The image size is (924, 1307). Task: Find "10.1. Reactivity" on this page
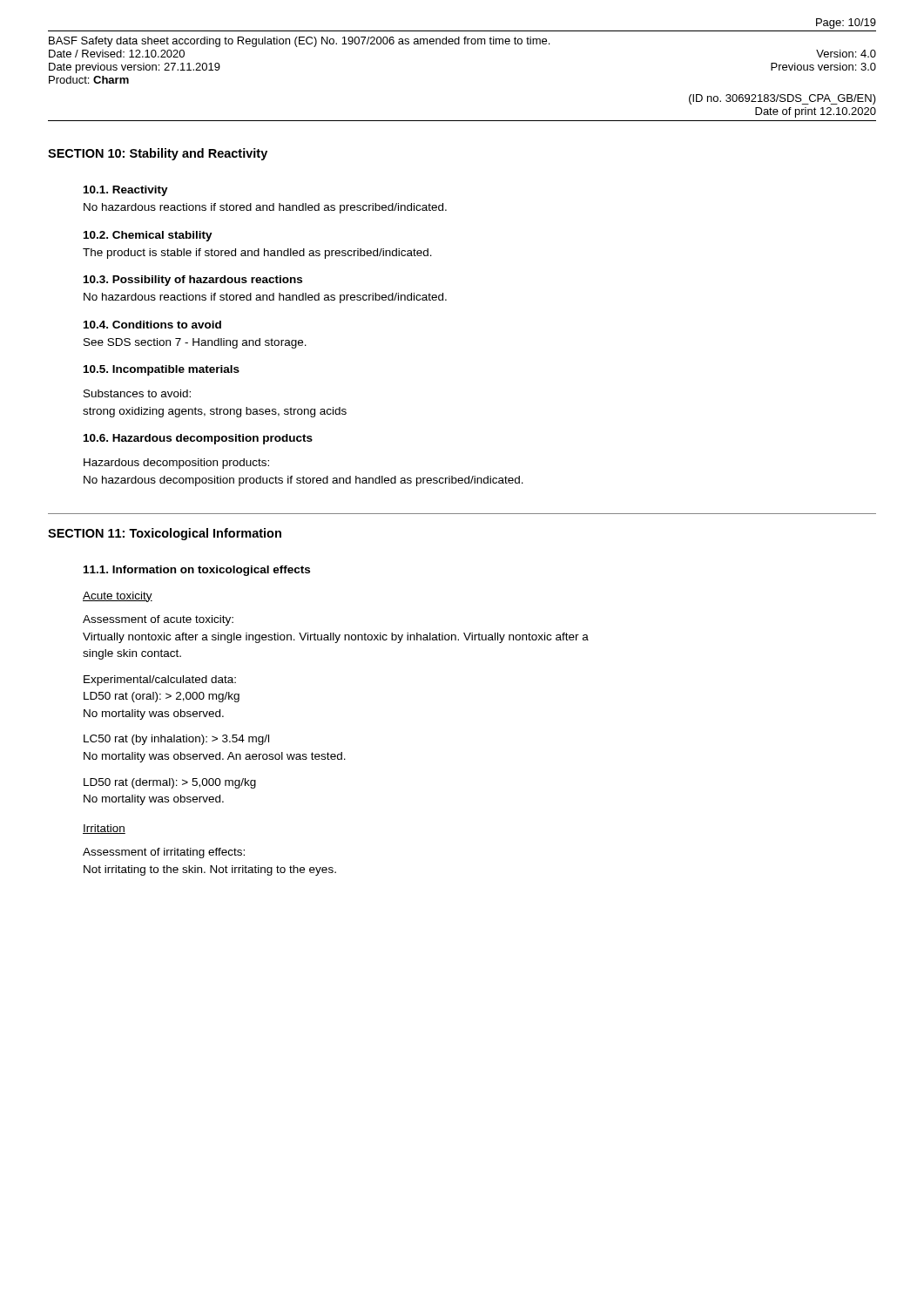click(x=125, y=190)
